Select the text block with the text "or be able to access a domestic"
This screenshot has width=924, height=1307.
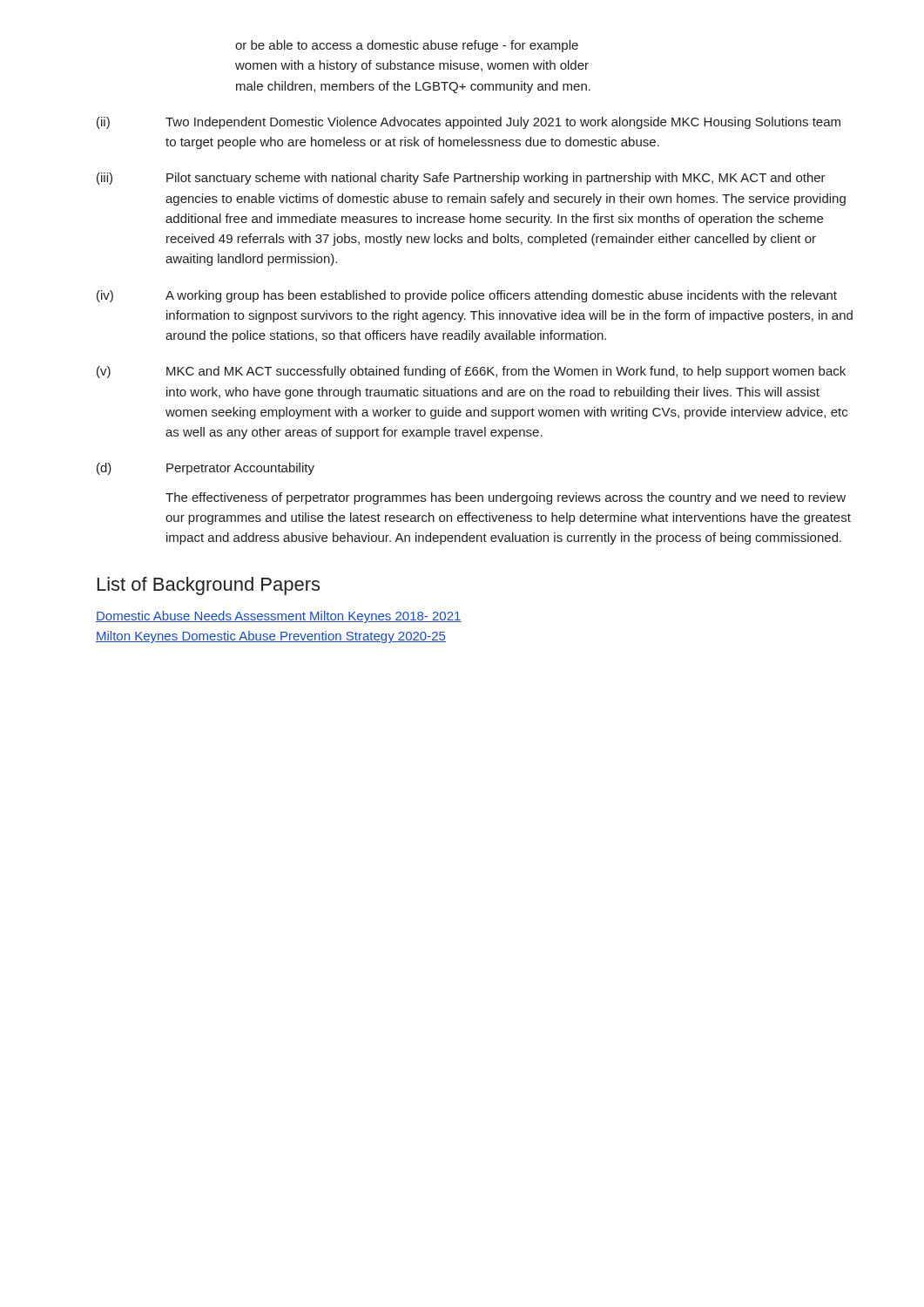tap(413, 65)
